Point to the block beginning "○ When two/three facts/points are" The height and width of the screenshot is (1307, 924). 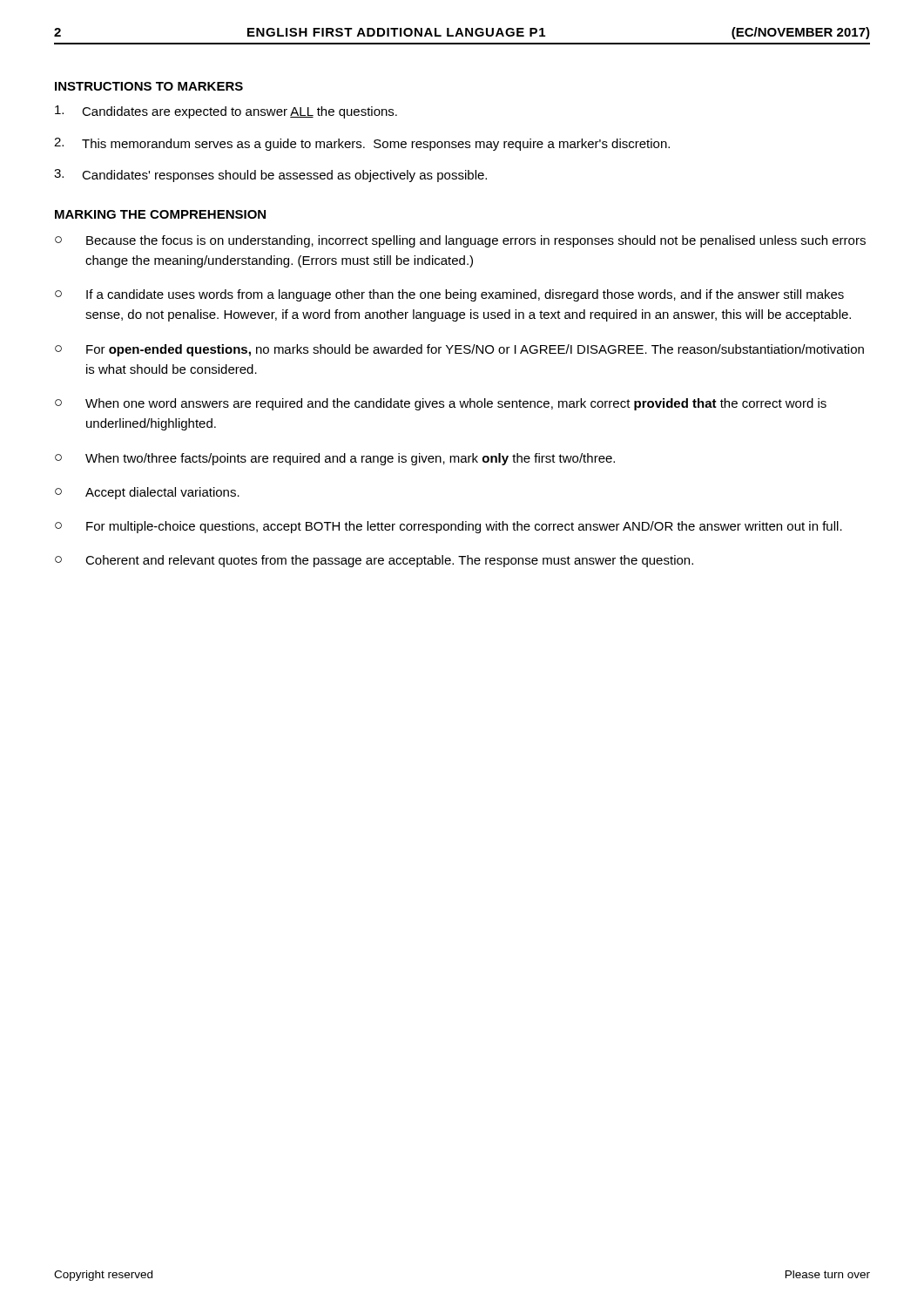[335, 458]
